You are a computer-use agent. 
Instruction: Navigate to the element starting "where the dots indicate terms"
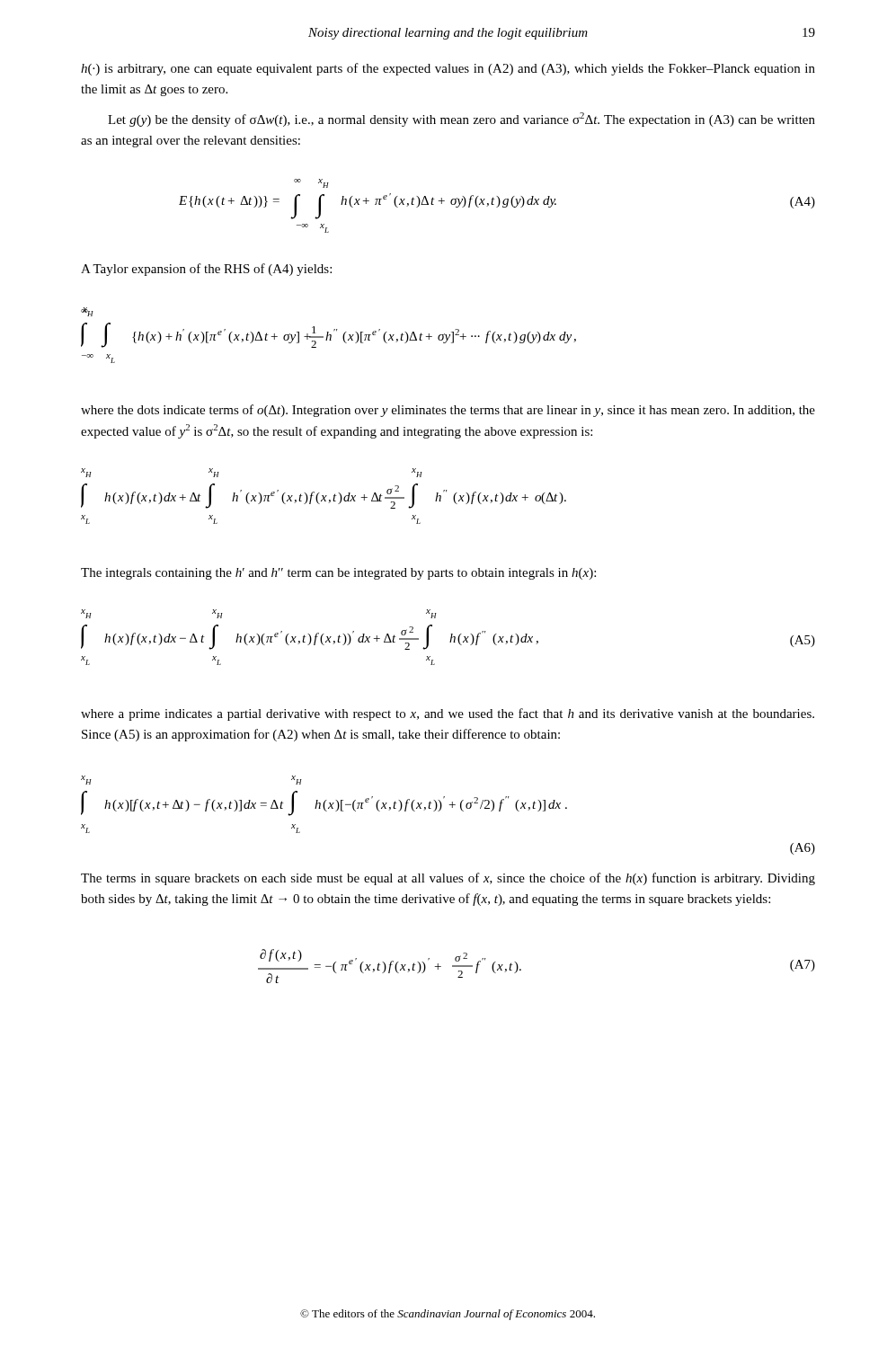click(448, 420)
